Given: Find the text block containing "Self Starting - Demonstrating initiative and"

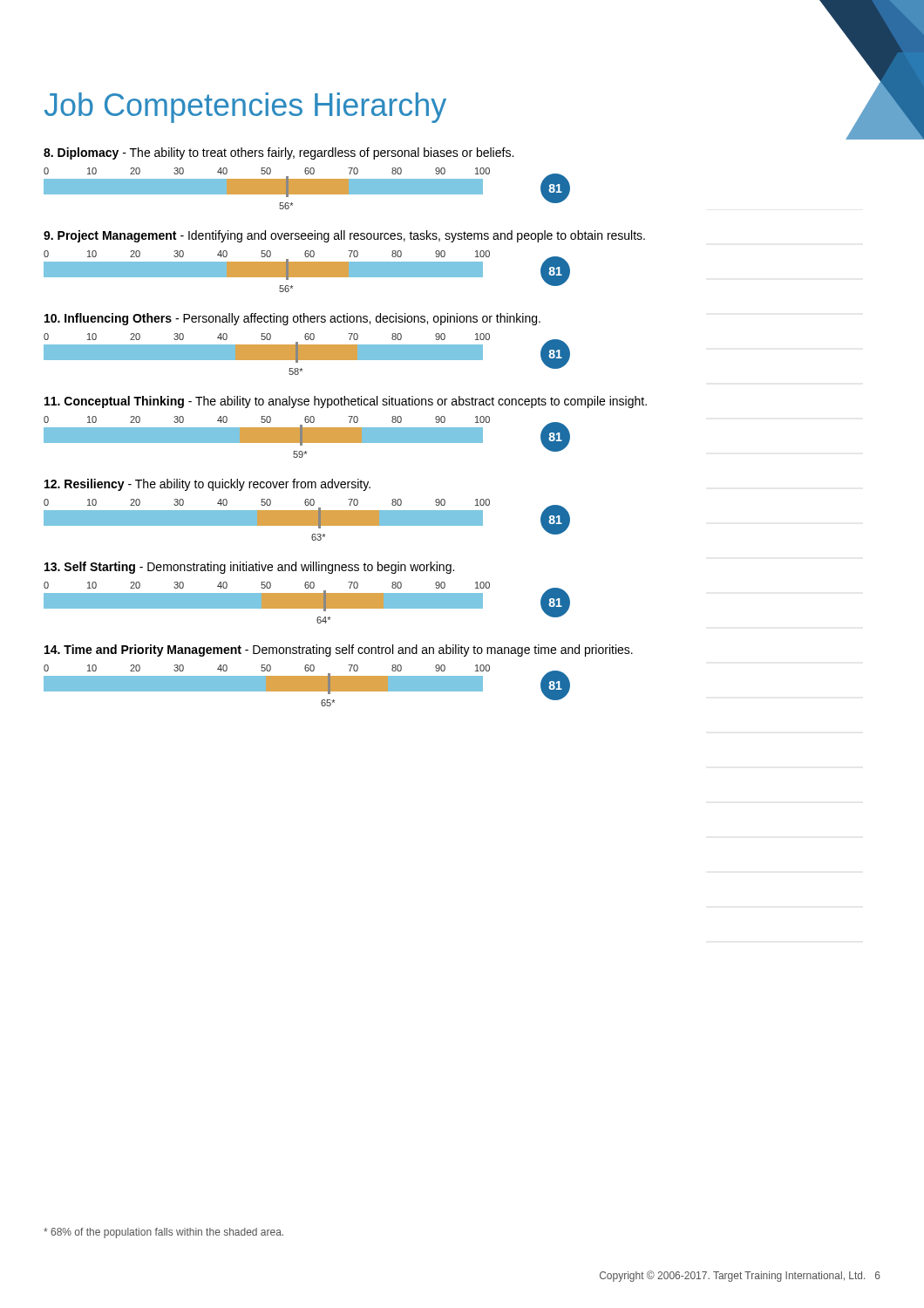Looking at the screenshot, I should pos(249,567).
